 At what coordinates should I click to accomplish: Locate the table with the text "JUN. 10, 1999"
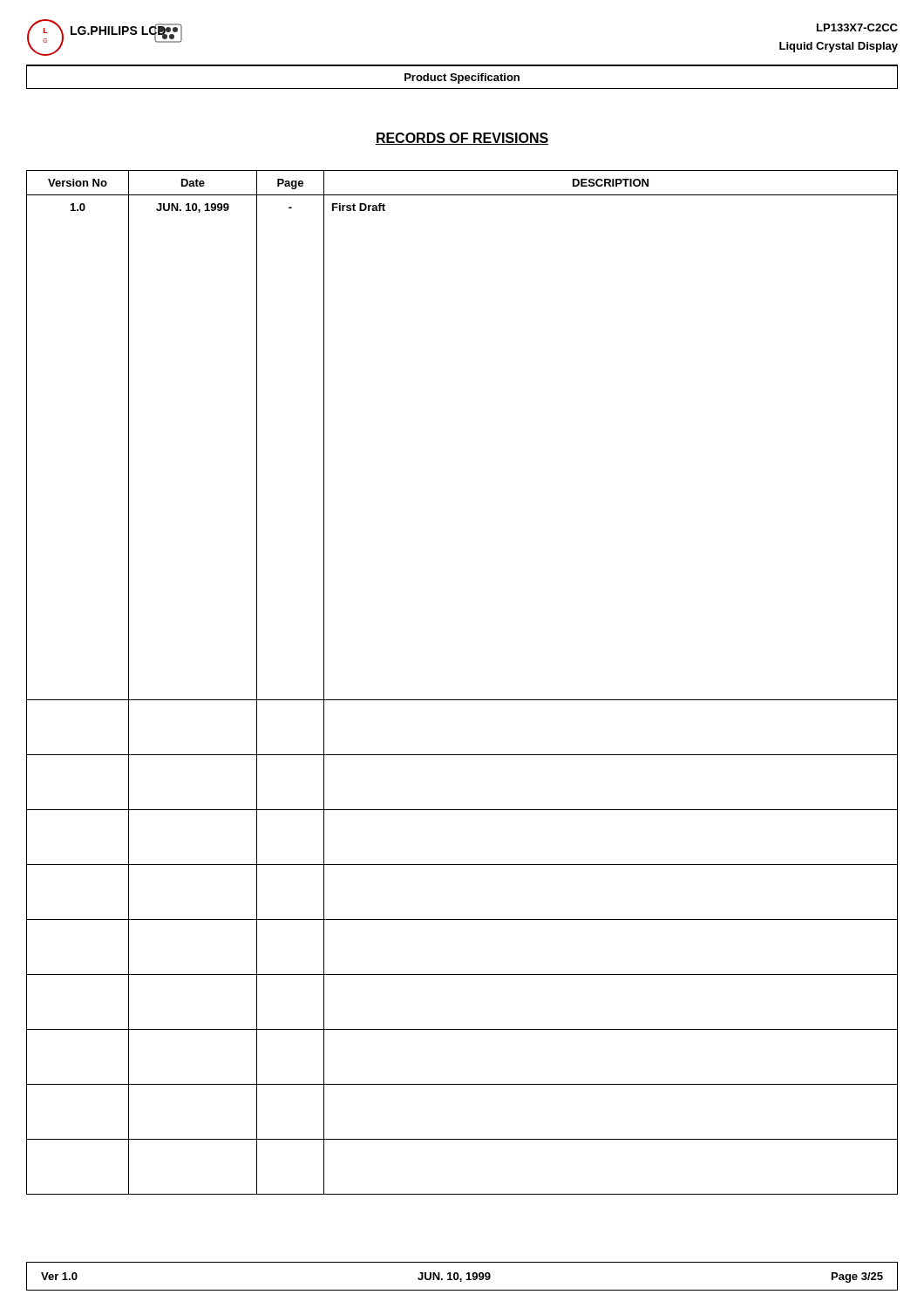(x=462, y=682)
